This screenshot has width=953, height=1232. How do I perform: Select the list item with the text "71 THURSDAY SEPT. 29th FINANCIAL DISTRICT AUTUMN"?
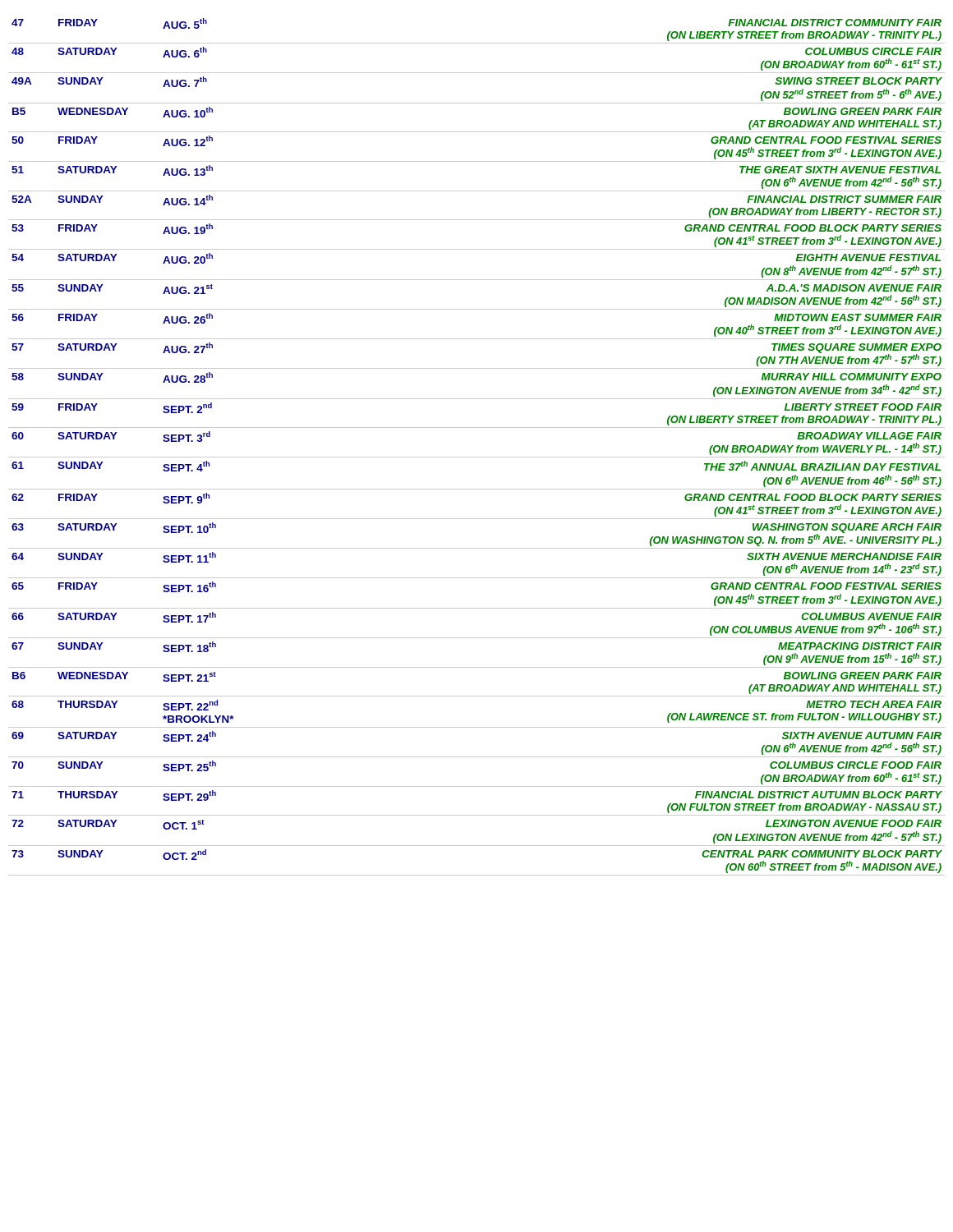coord(84,795)
